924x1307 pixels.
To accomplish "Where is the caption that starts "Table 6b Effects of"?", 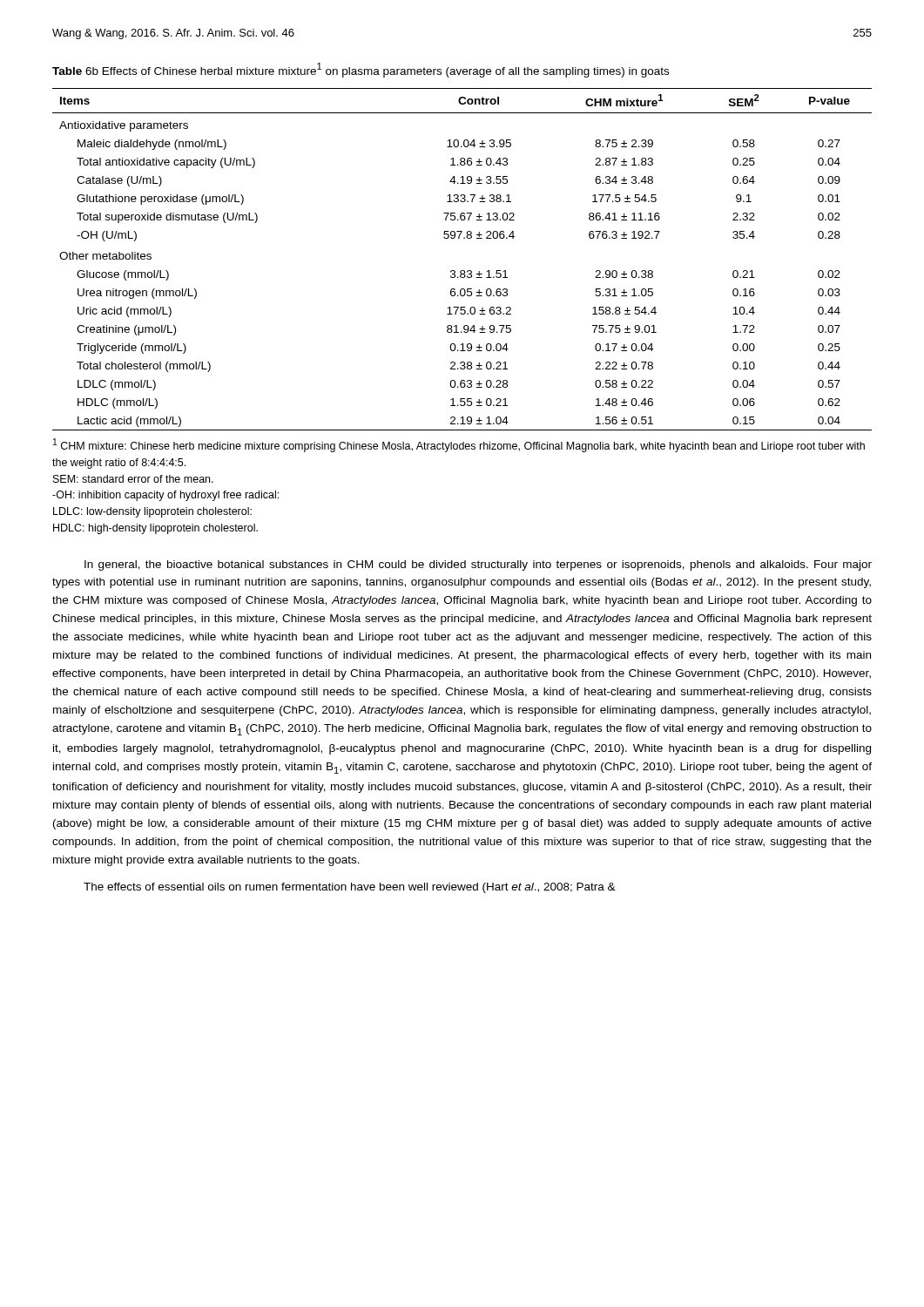I will pyautogui.click(x=361, y=69).
